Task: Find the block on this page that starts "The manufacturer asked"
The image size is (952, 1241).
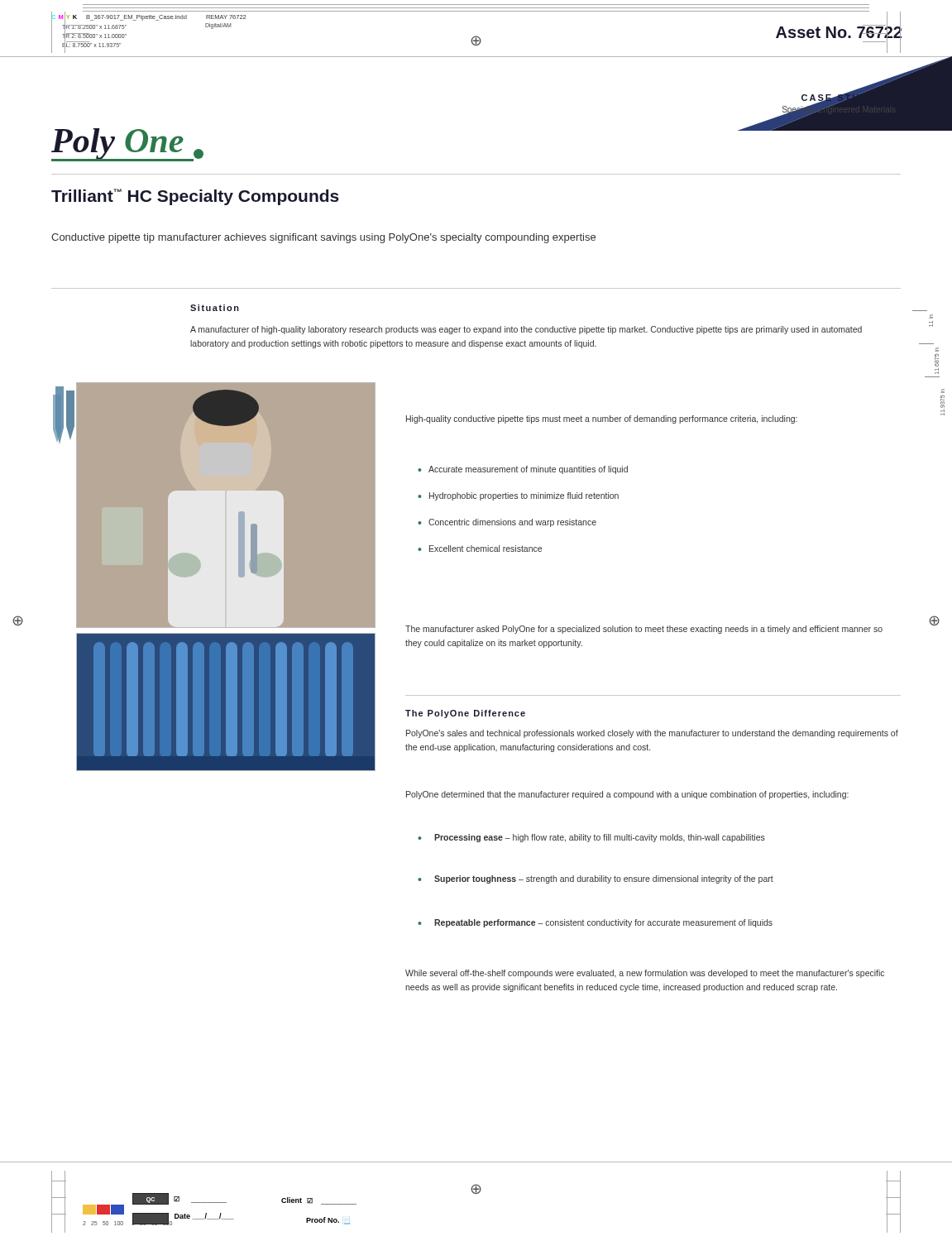Action: click(x=644, y=636)
